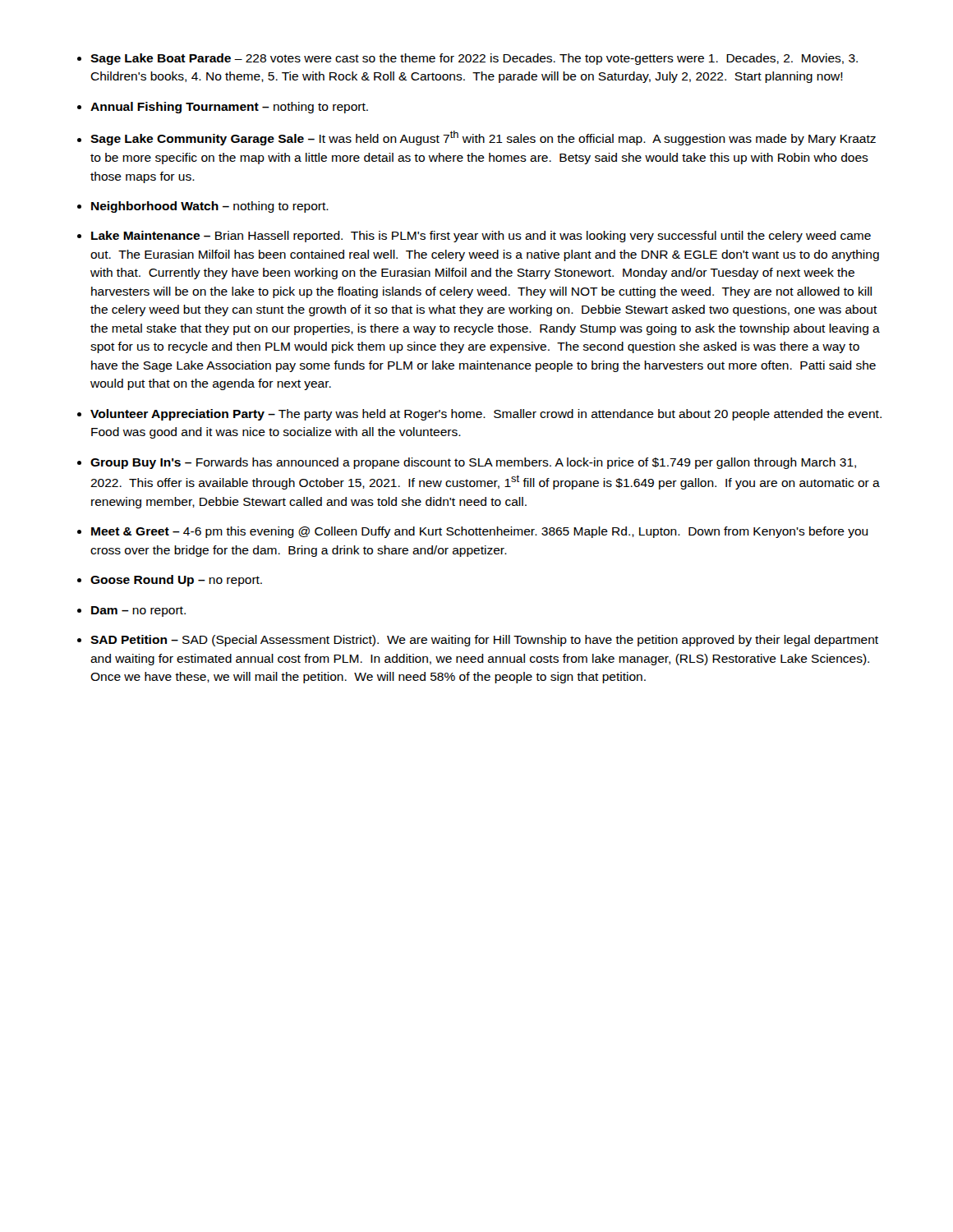Find the block on this page that starts "Sage Lake Boat Parade"
The width and height of the screenshot is (953, 1232).
pyautogui.click(x=476, y=67)
